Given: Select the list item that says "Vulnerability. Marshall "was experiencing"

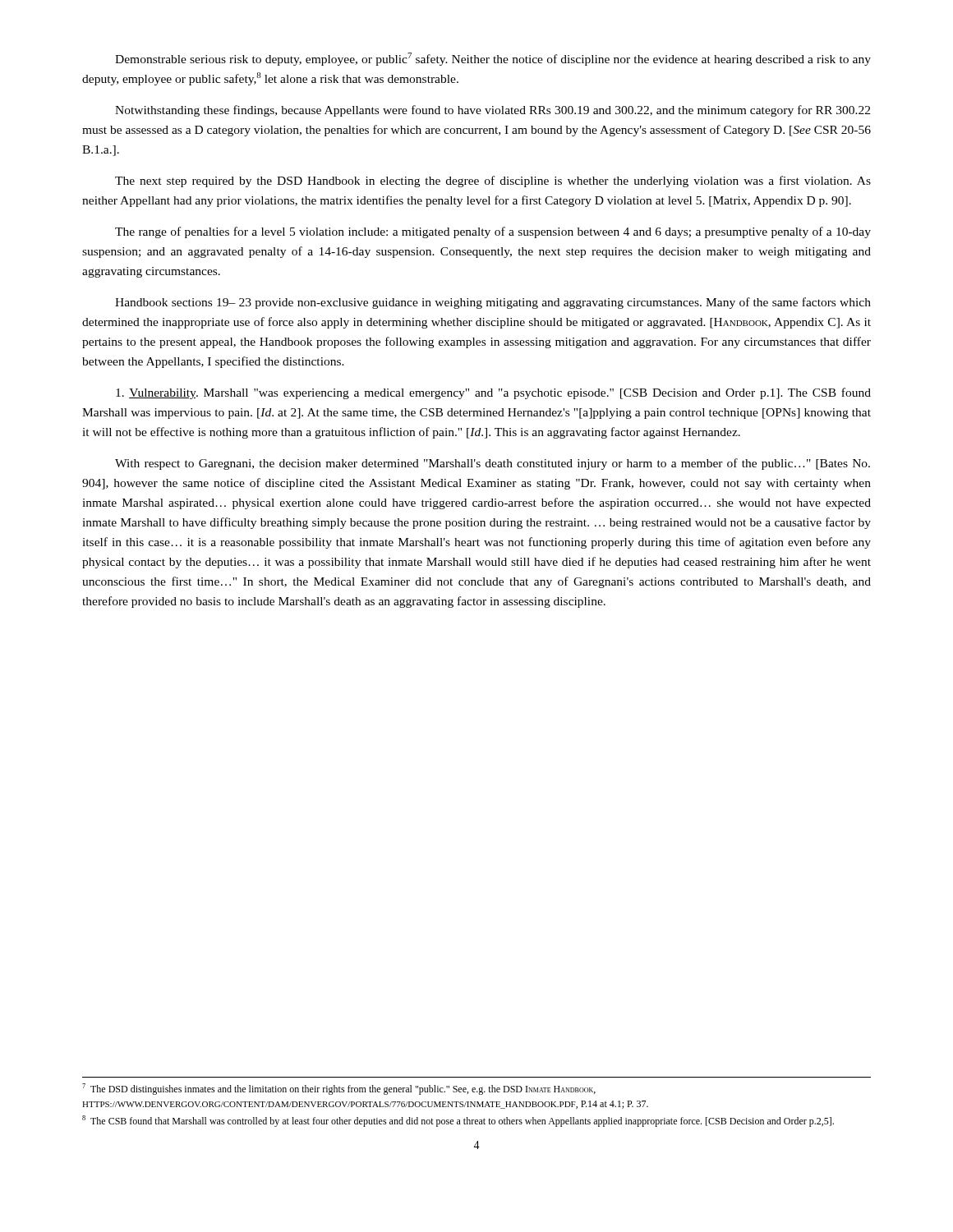Looking at the screenshot, I should (x=476, y=412).
